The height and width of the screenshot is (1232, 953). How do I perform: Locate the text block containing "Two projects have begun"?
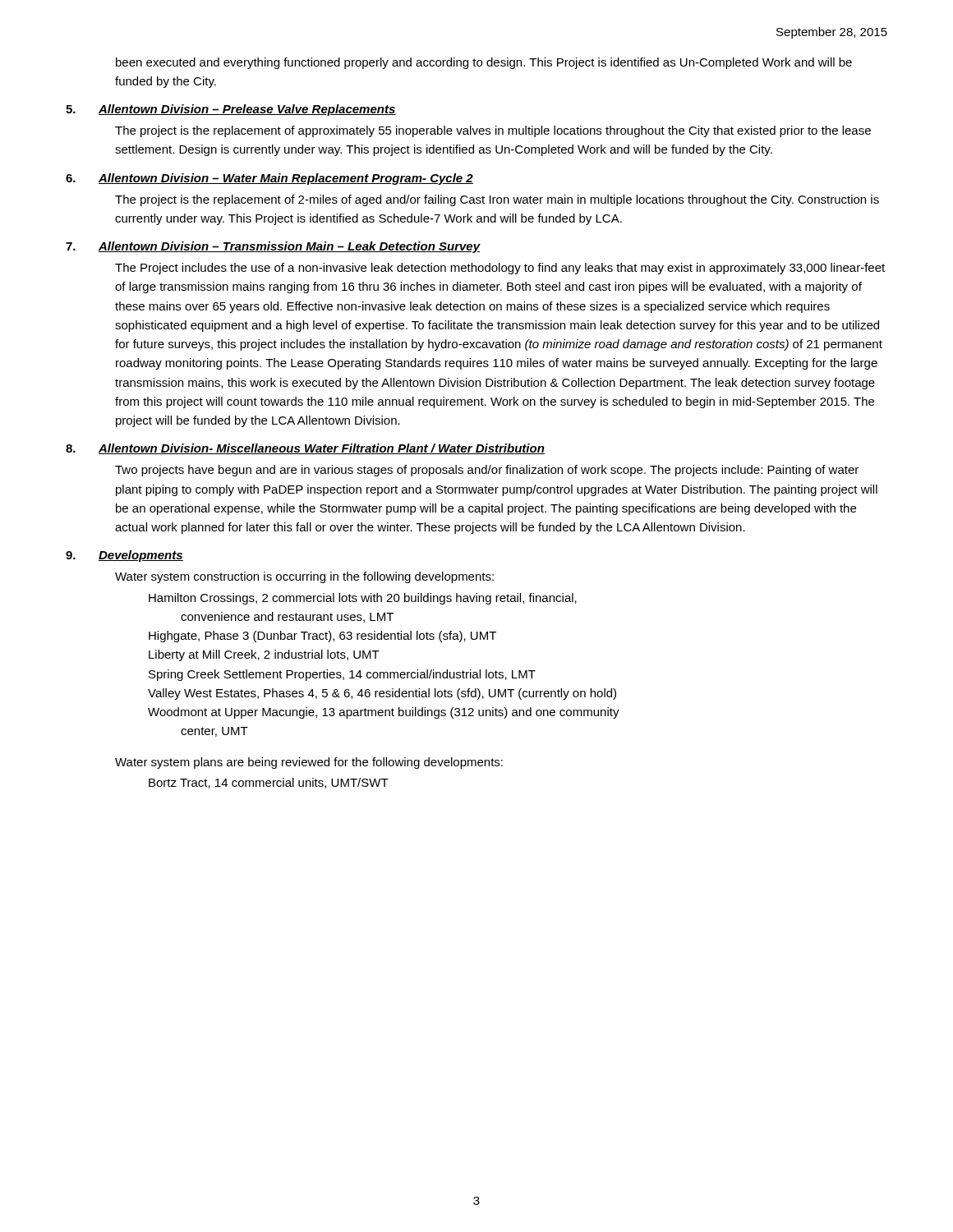(496, 498)
